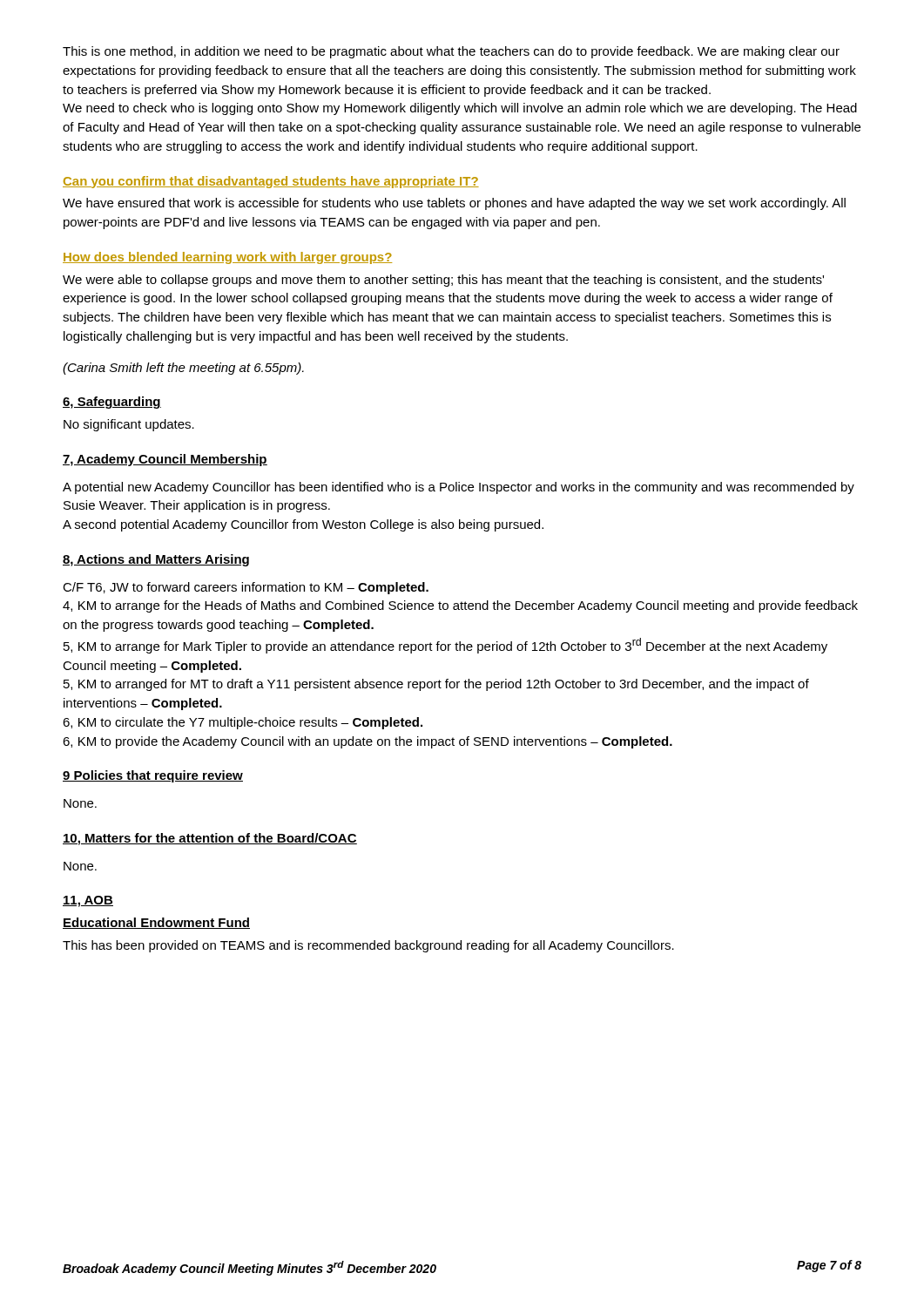Select the text block starting "We have ensured"

point(462,213)
